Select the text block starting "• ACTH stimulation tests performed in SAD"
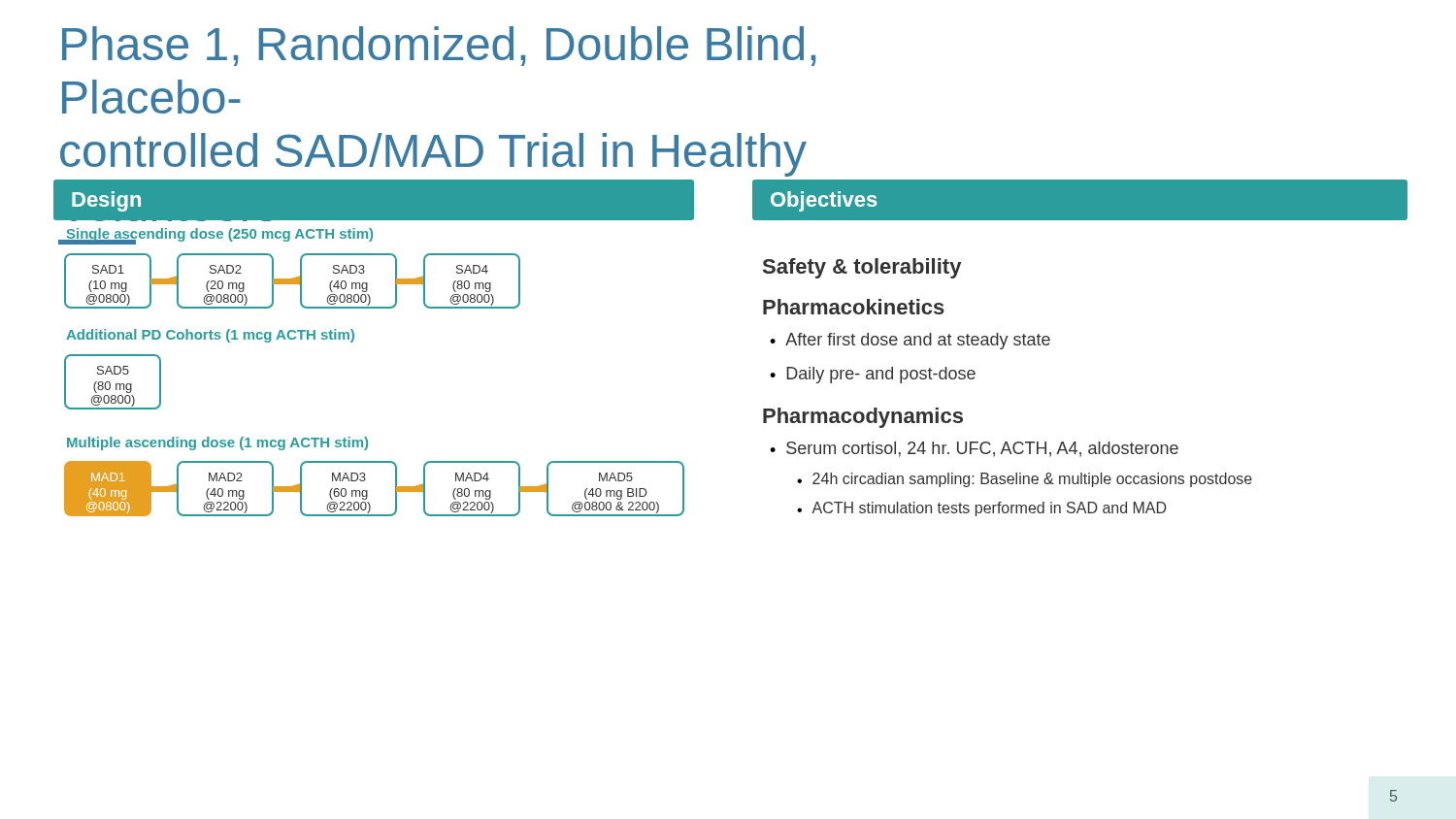The height and width of the screenshot is (819, 1456). click(x=982, y=509)
